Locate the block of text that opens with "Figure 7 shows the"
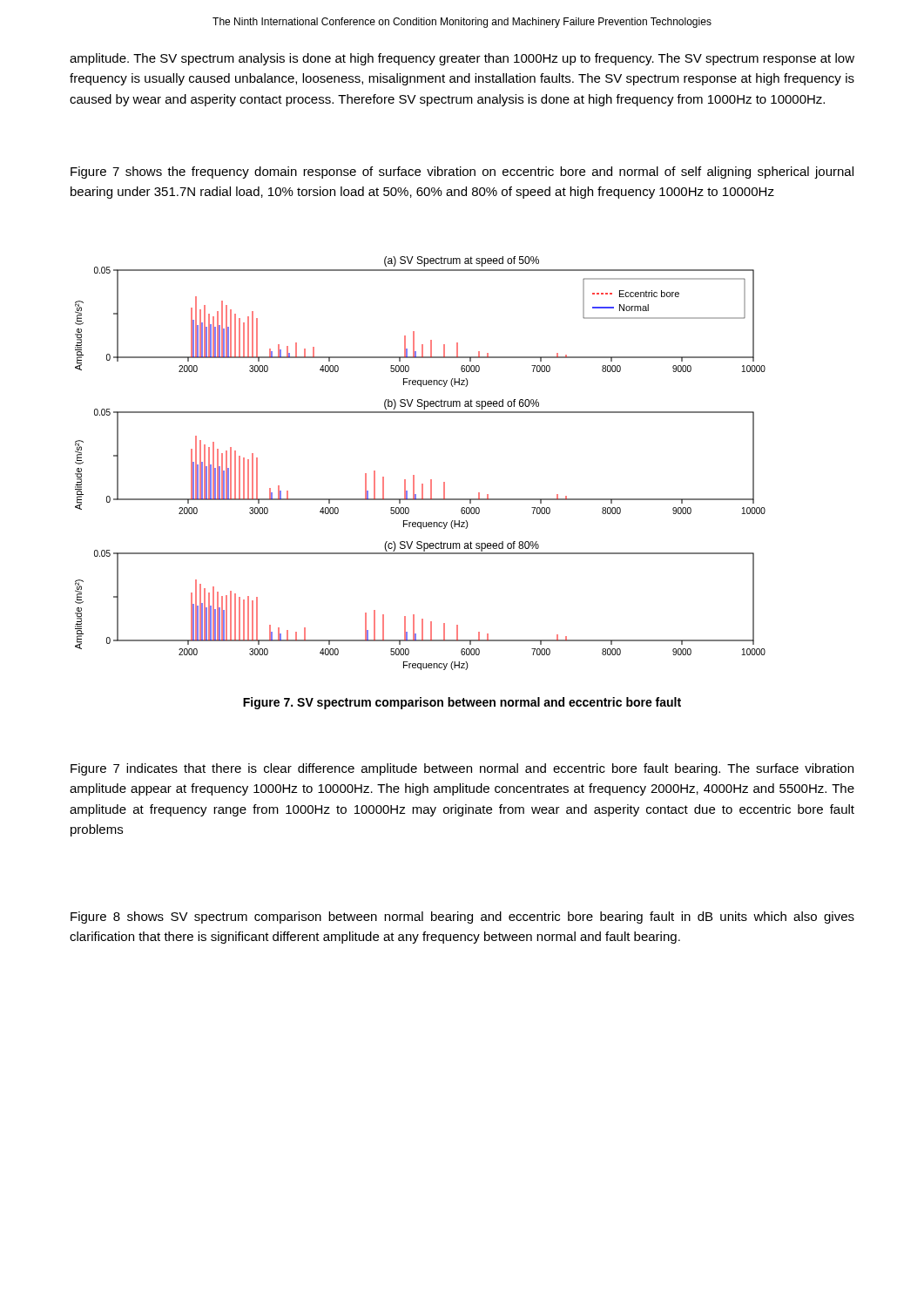924x1307 pixels. (462, 181)
